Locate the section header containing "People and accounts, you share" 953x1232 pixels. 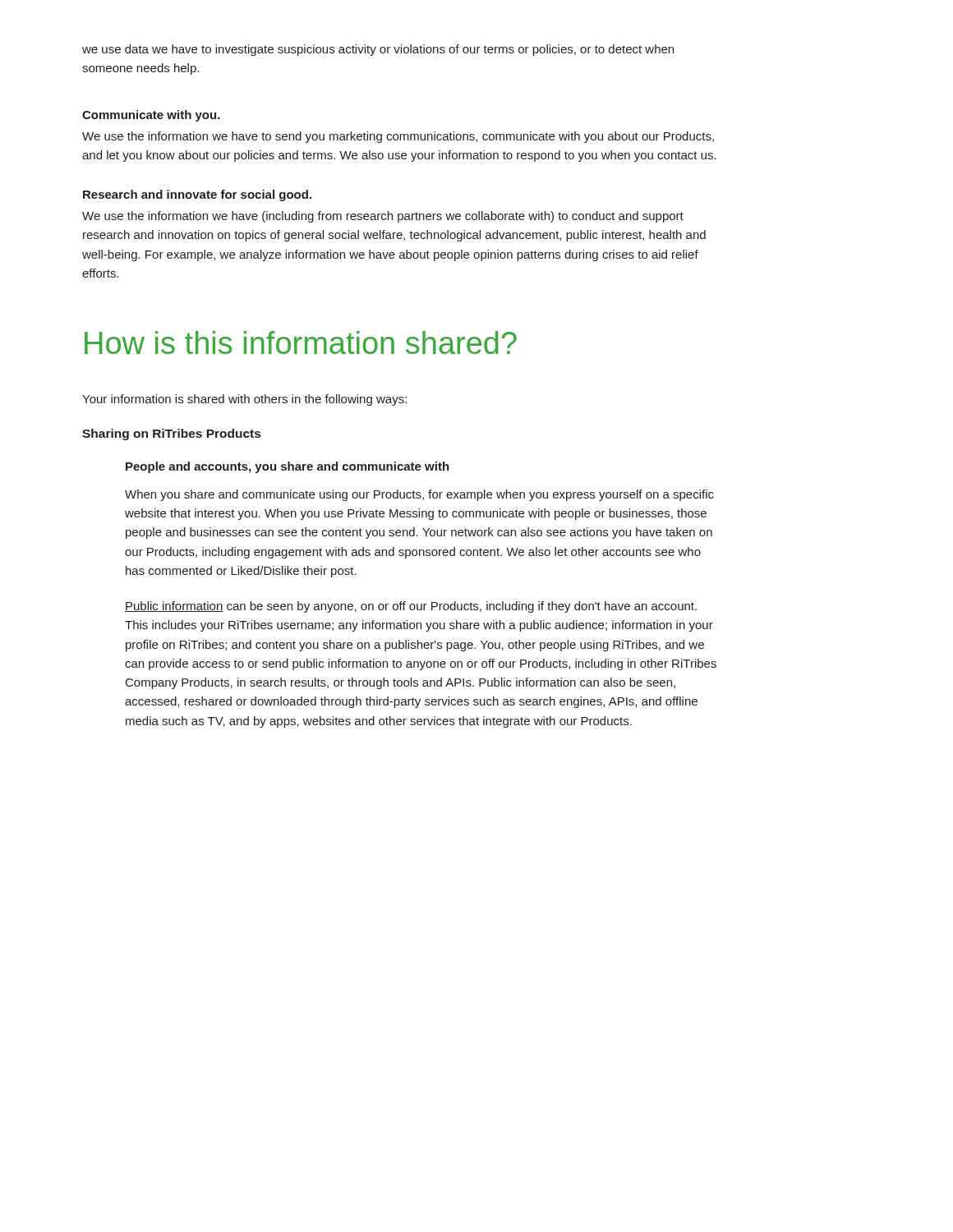pos(287,466)
